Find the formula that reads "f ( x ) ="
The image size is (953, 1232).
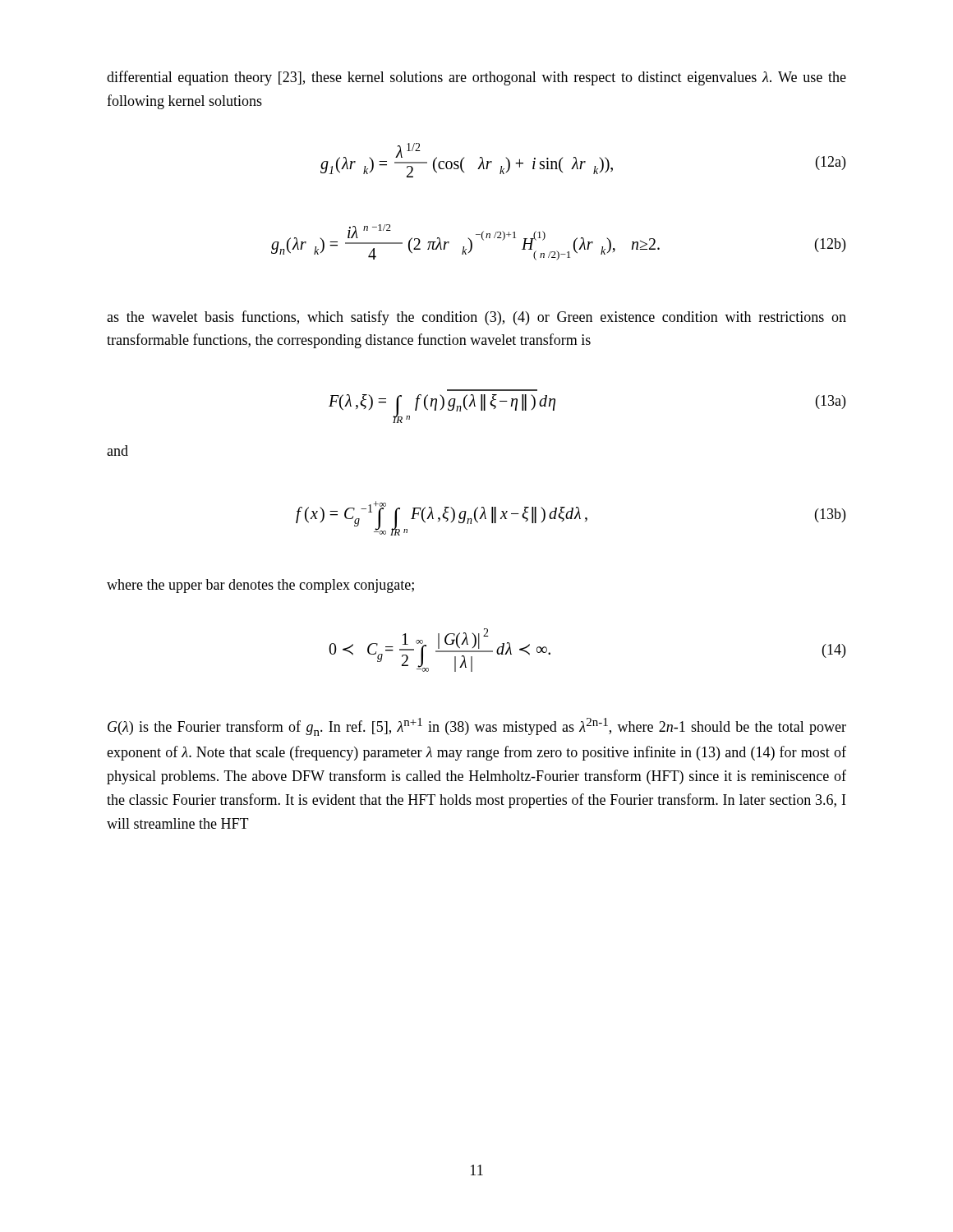pyautogui.click(x=571, y=514)
